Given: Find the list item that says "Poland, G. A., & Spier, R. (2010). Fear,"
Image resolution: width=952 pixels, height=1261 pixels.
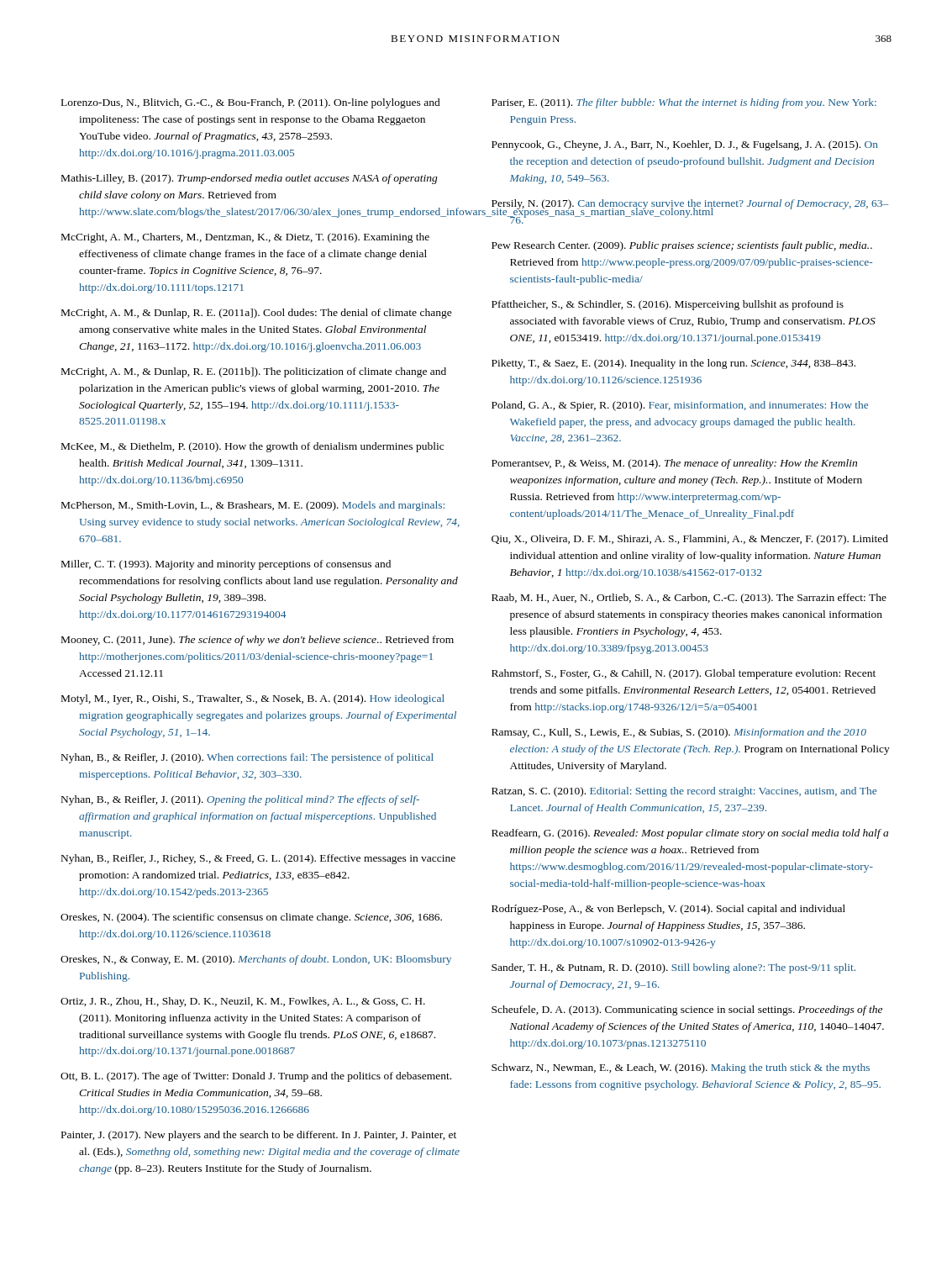Looking at the screenshot, I should point(680,421).
